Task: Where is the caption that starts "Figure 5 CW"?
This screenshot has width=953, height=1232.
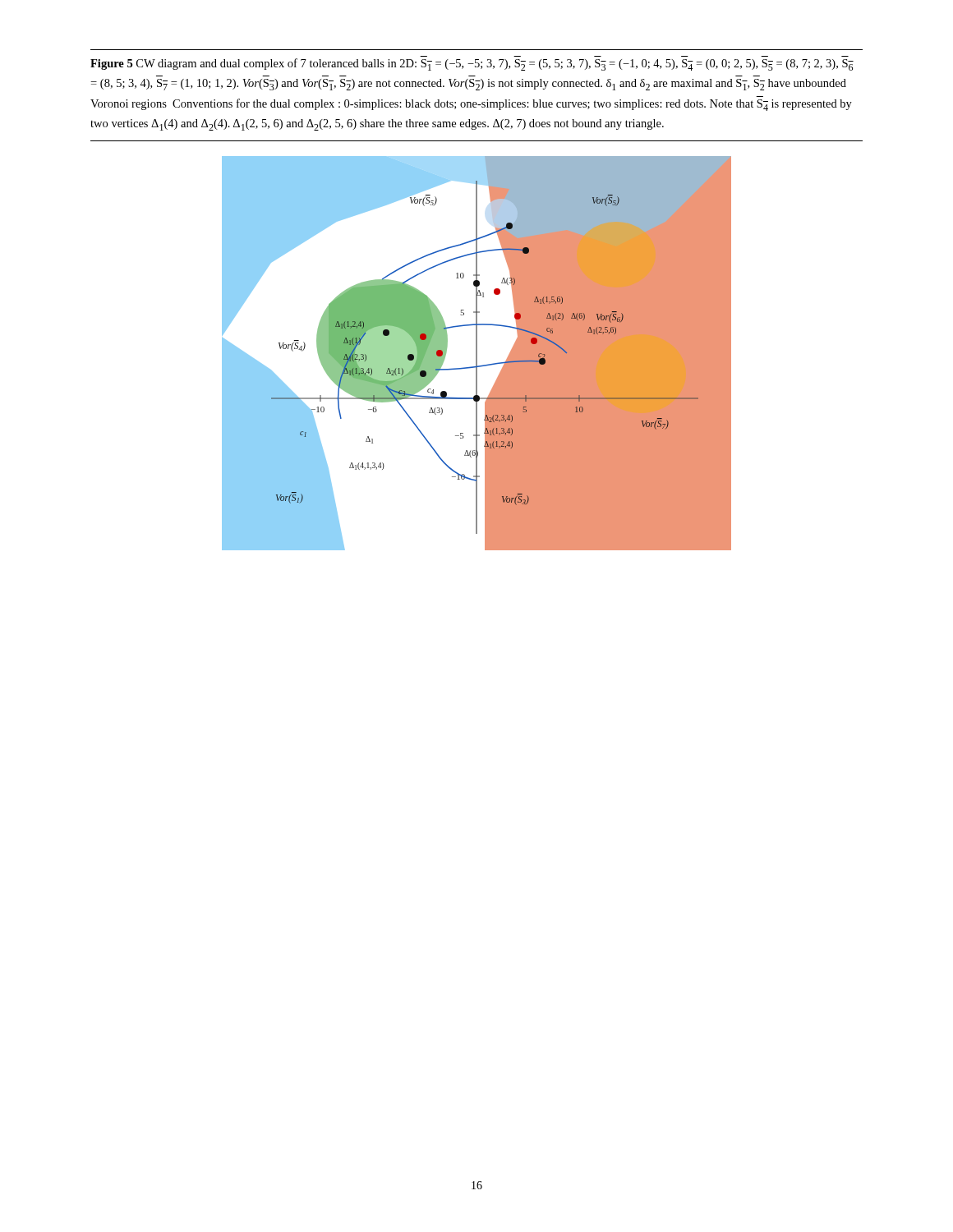Action: pyautogui.click(x=472, y=95)
